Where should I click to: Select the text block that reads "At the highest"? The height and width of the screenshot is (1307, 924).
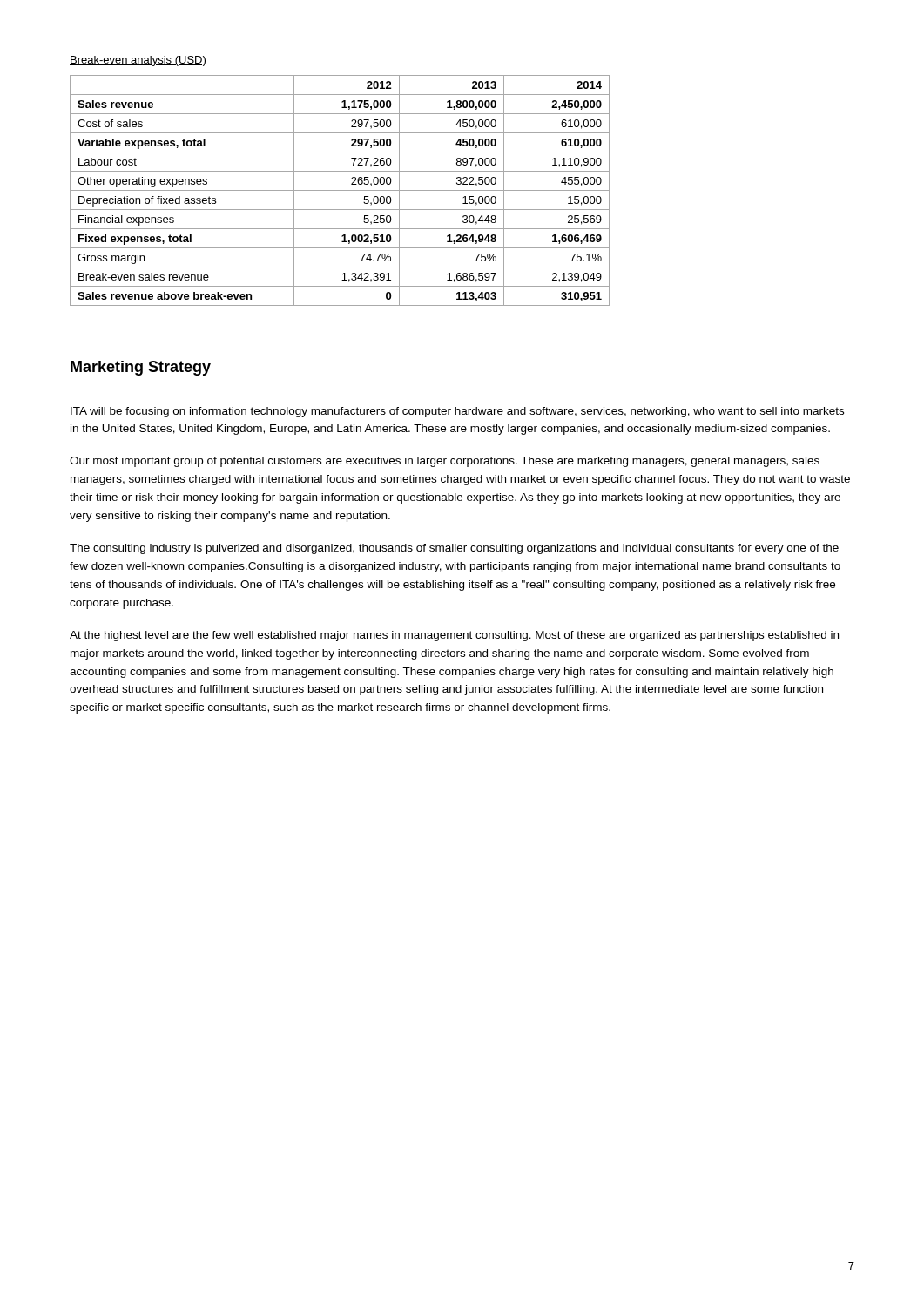pyautogui.click(x=462, y=672)
